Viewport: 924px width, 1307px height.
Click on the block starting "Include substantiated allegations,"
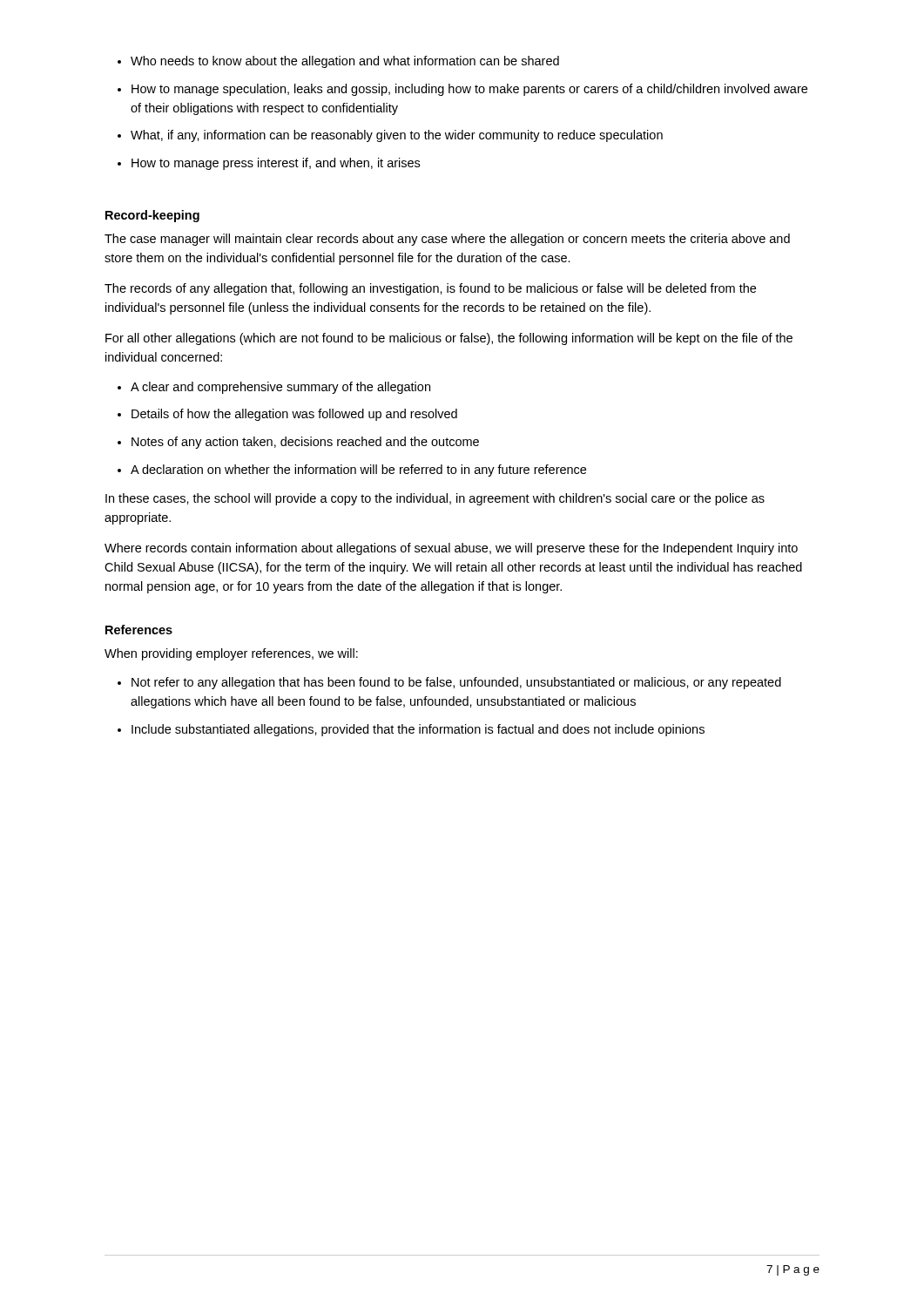tap(418, 729)
